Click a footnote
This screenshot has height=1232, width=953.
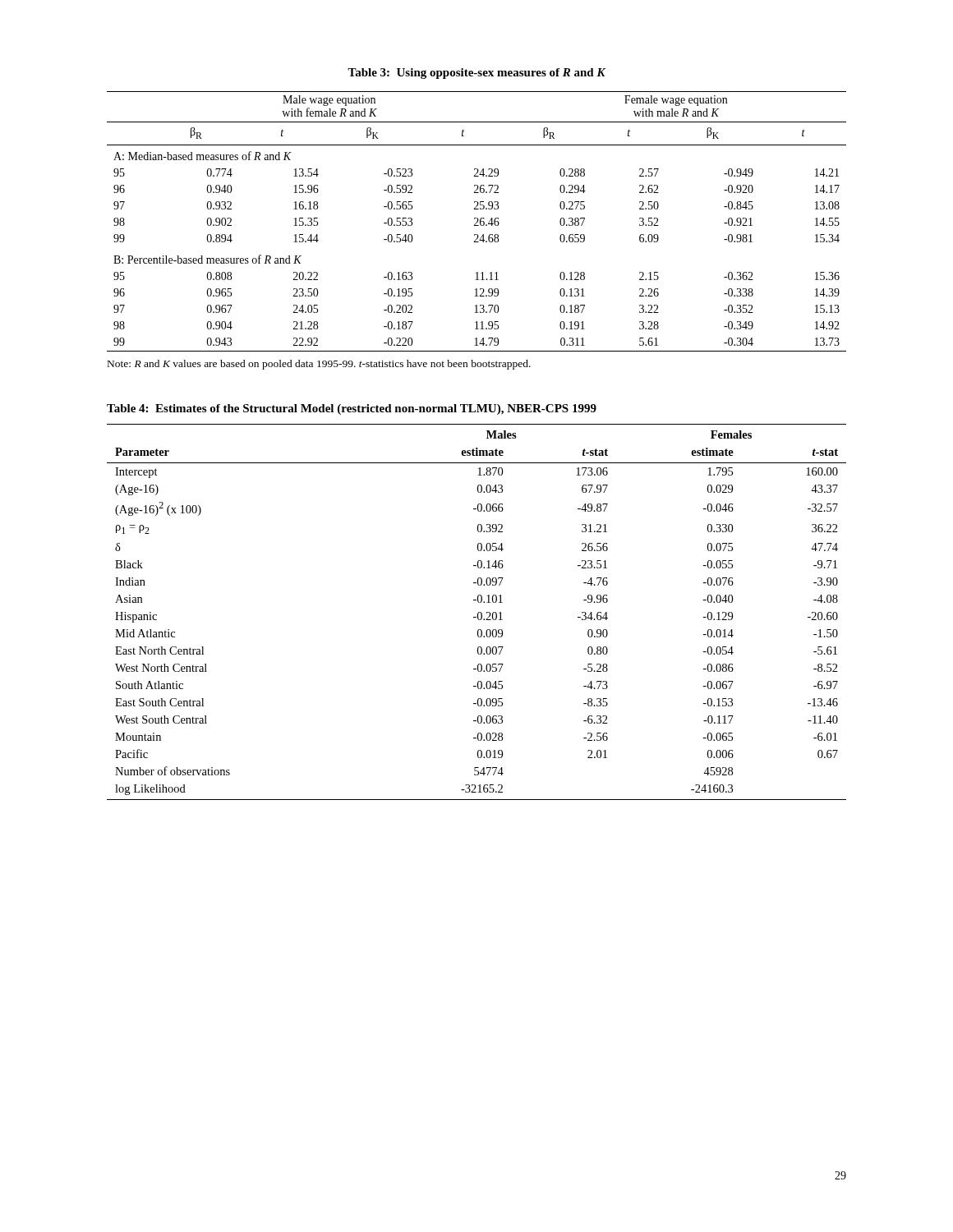point(319,363)
